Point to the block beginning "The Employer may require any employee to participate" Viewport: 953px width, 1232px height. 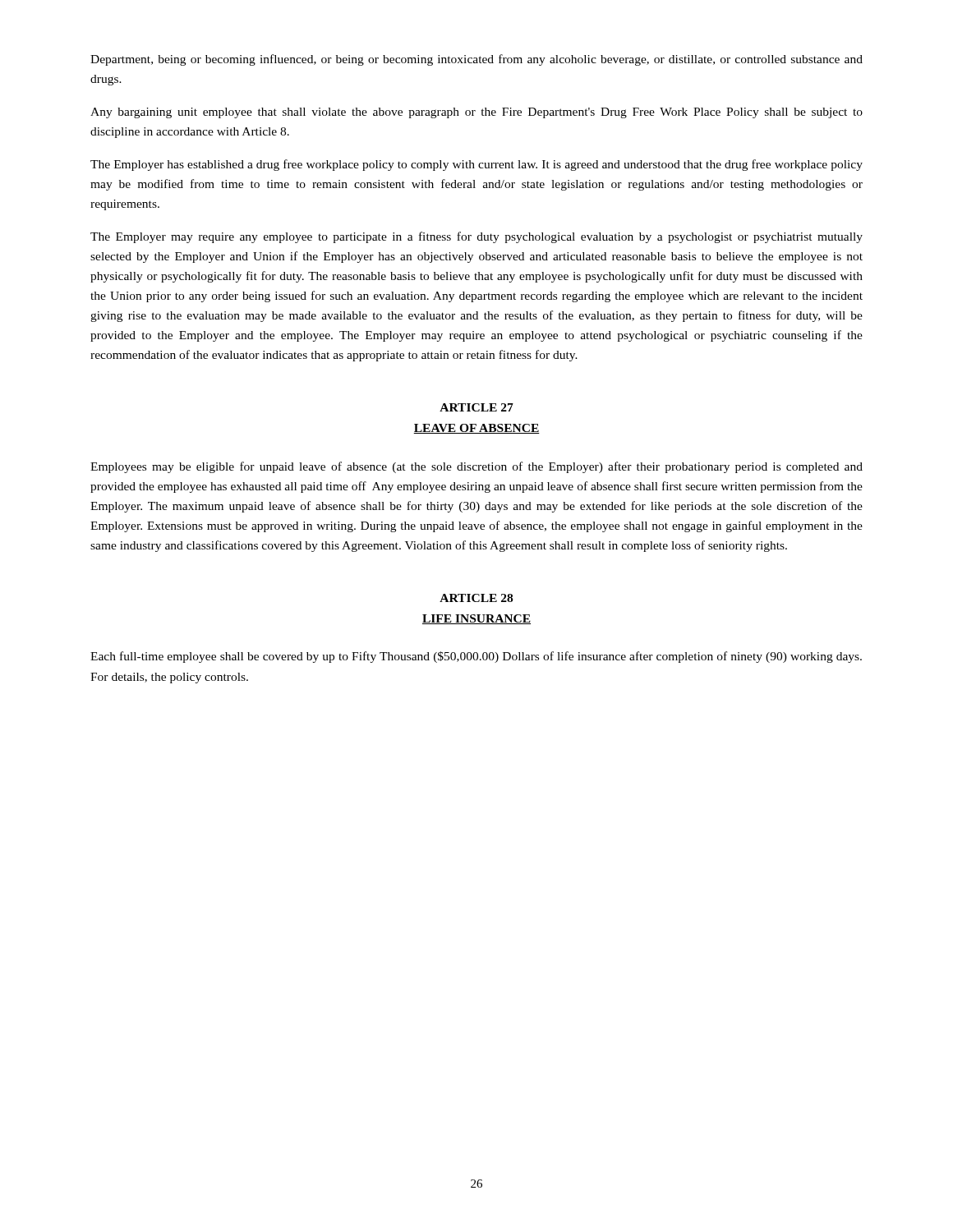point(476,295)
